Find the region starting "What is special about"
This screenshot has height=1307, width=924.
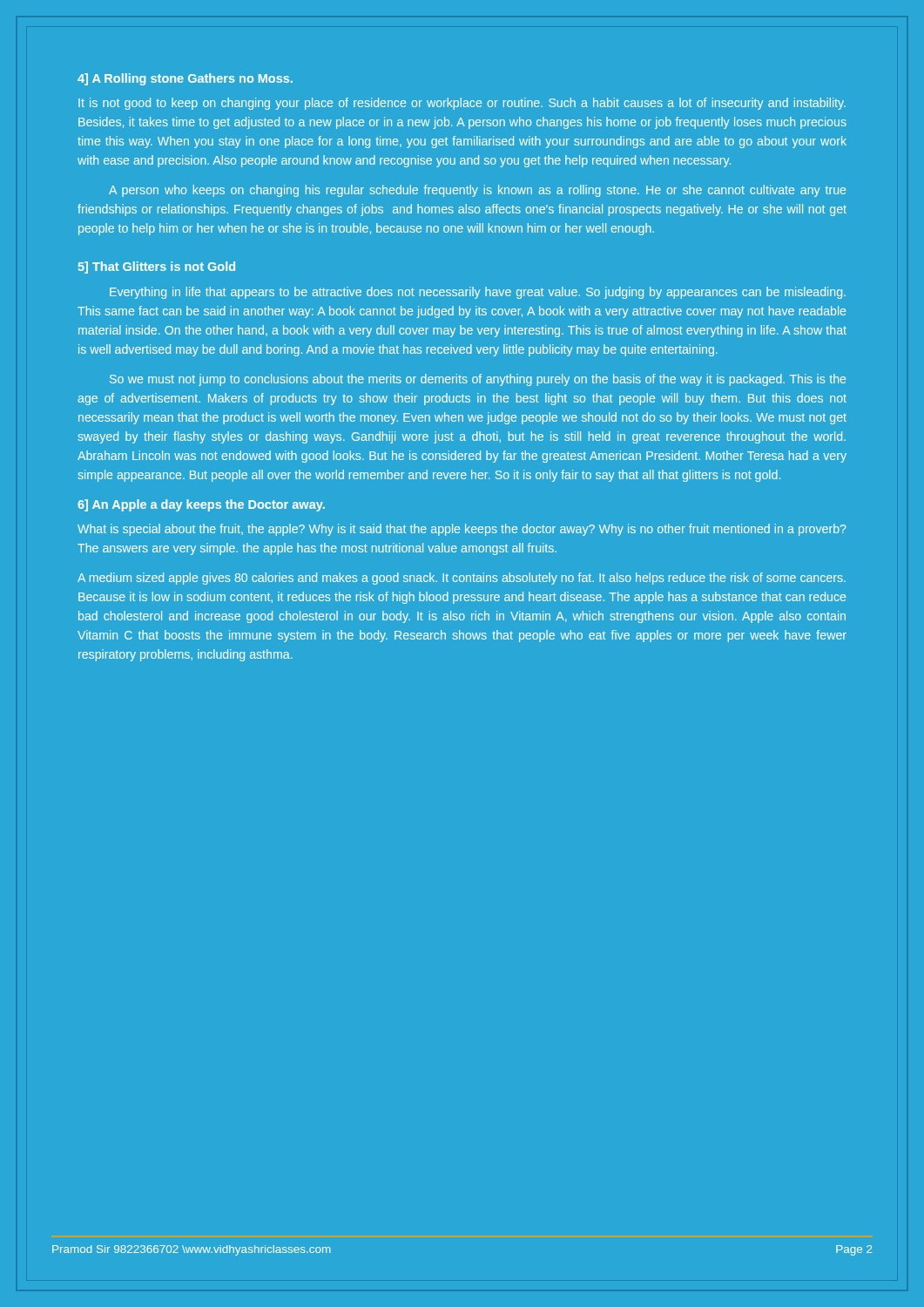(x=462, y=539)
